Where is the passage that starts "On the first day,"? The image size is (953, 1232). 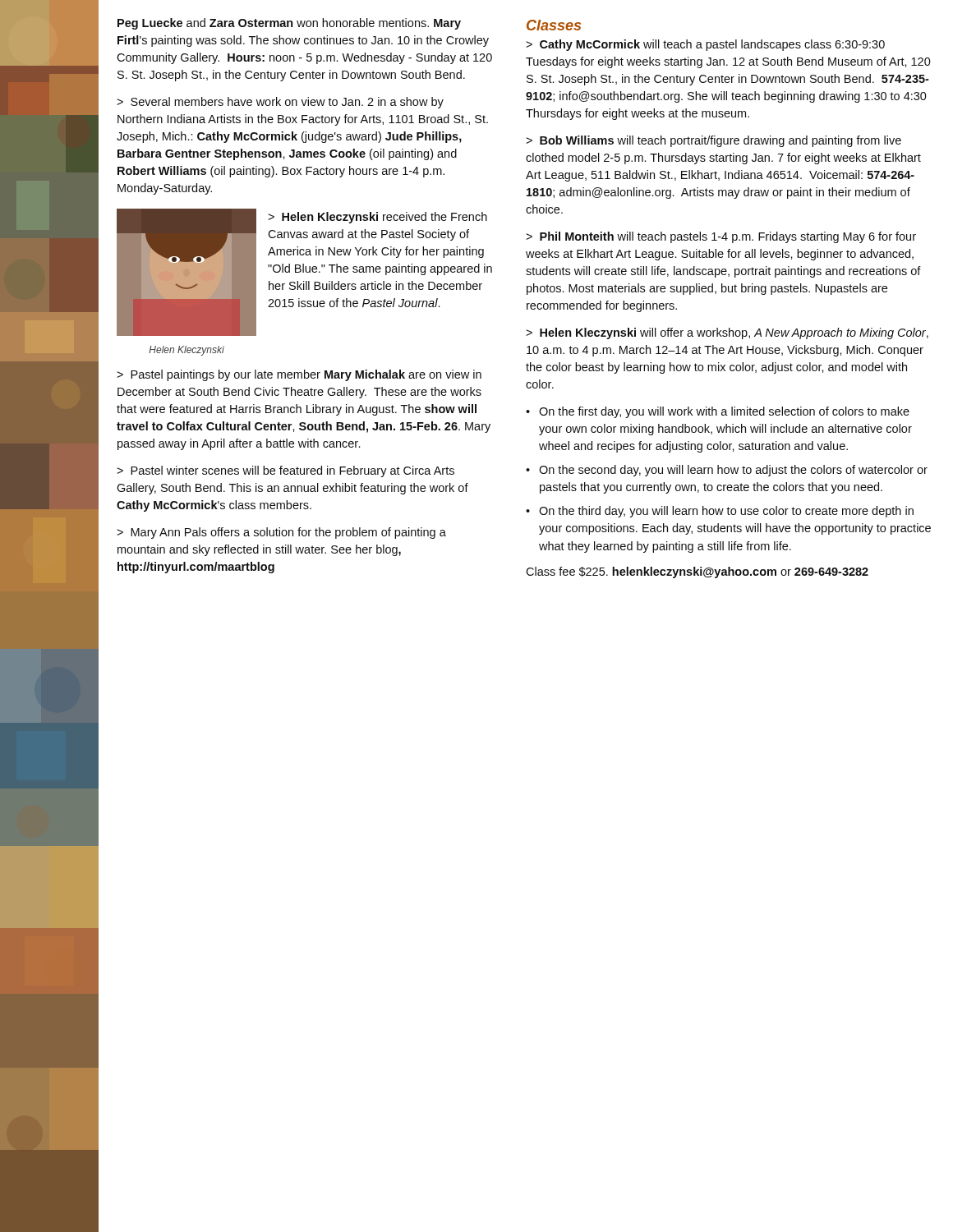coord(725,429)
